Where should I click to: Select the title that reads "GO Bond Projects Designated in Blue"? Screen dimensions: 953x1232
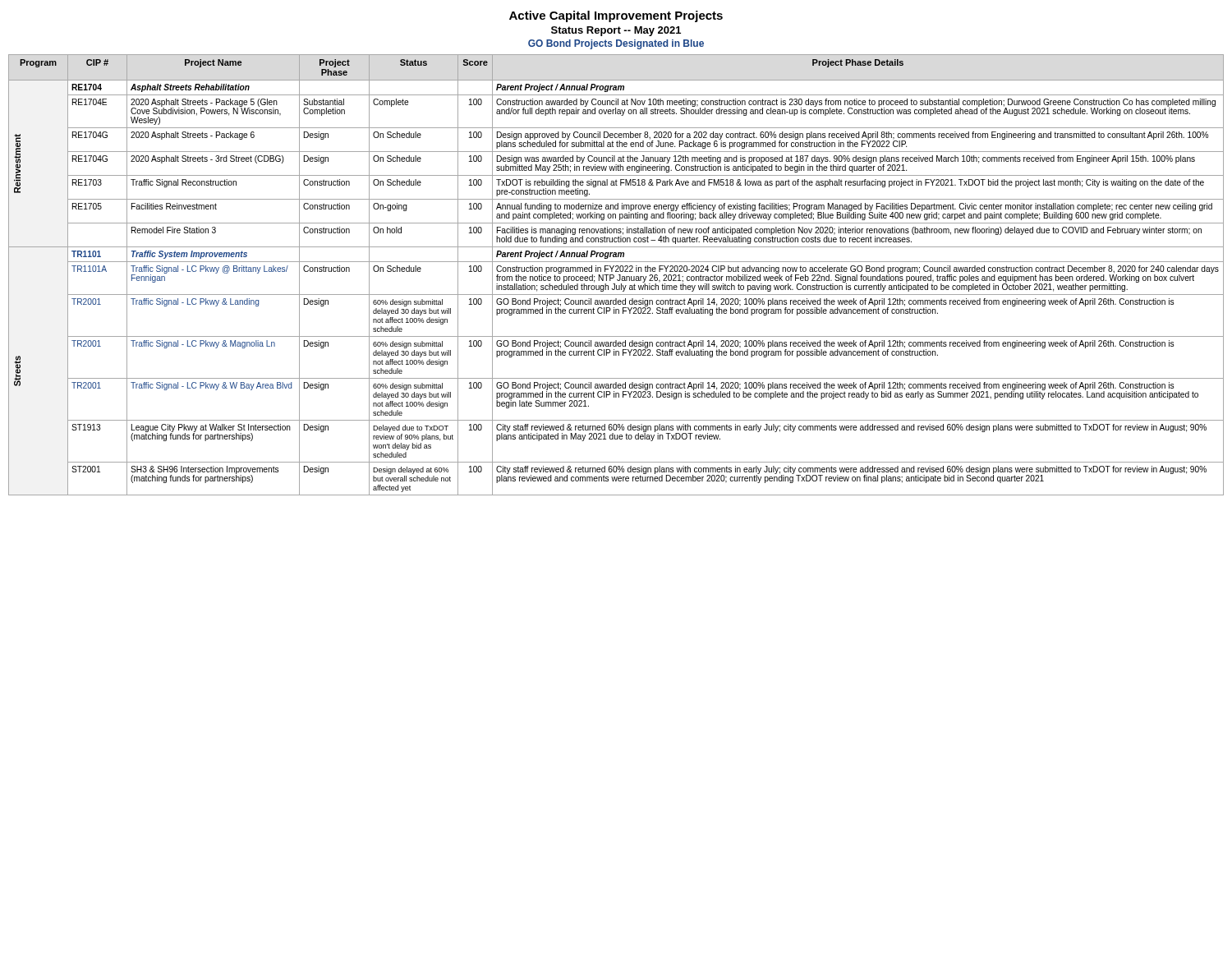(x=616, y=44)
